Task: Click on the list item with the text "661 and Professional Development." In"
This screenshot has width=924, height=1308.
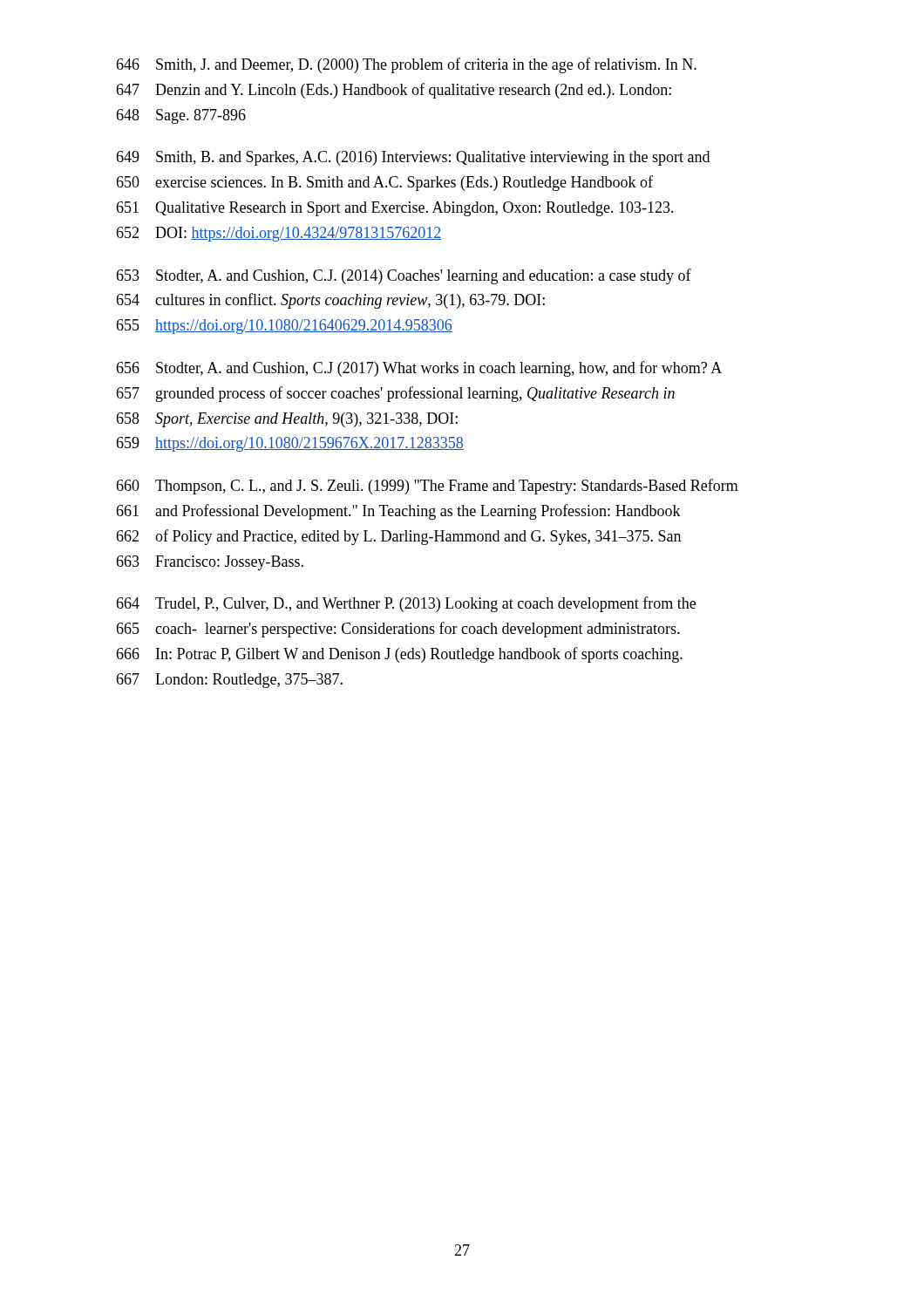Action: [471, 511]
